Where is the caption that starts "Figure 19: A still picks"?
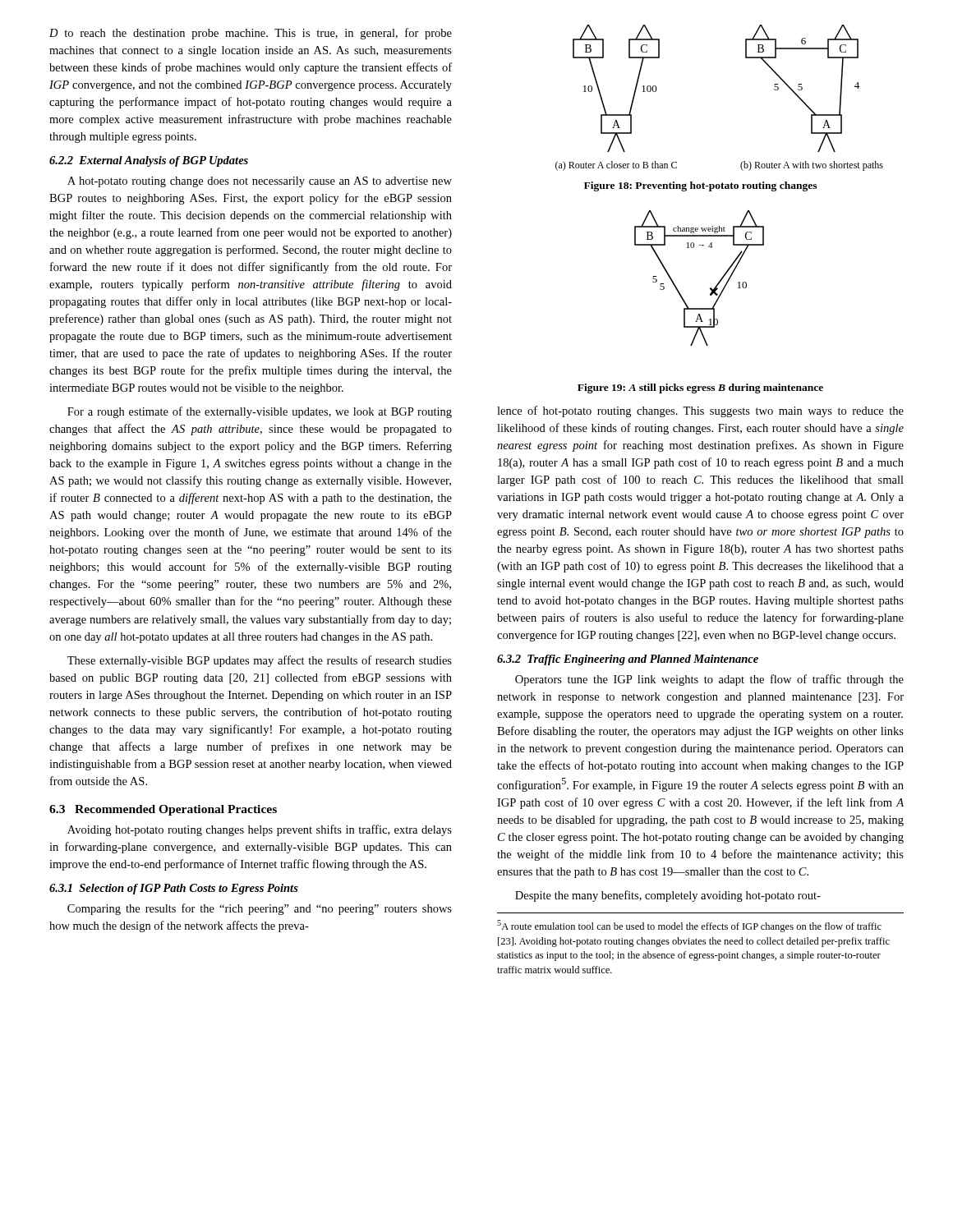The image size is (953, 1232). [700, 387]
